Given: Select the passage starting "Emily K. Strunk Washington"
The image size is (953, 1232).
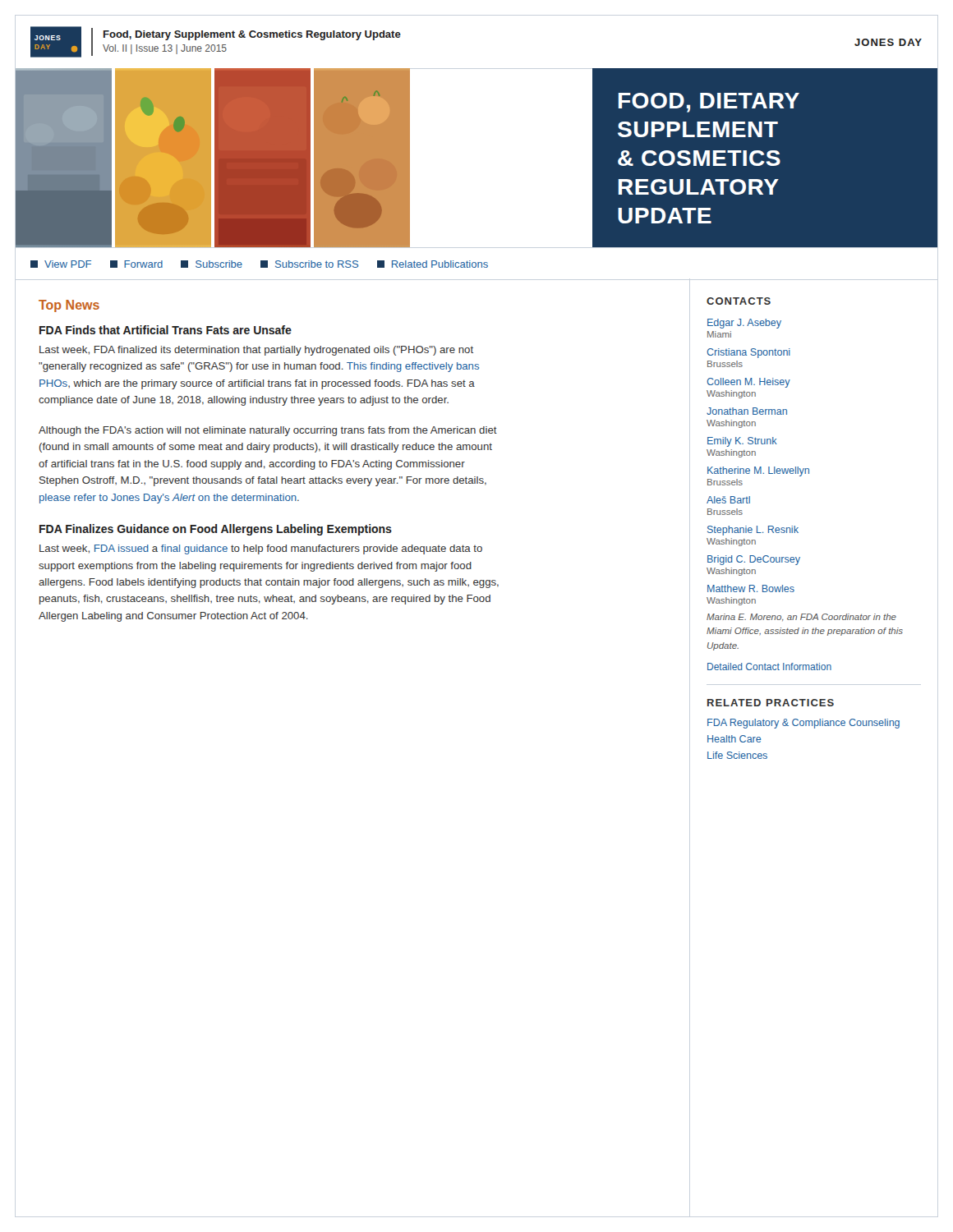Looking at the screenshot, I should 742,442.
